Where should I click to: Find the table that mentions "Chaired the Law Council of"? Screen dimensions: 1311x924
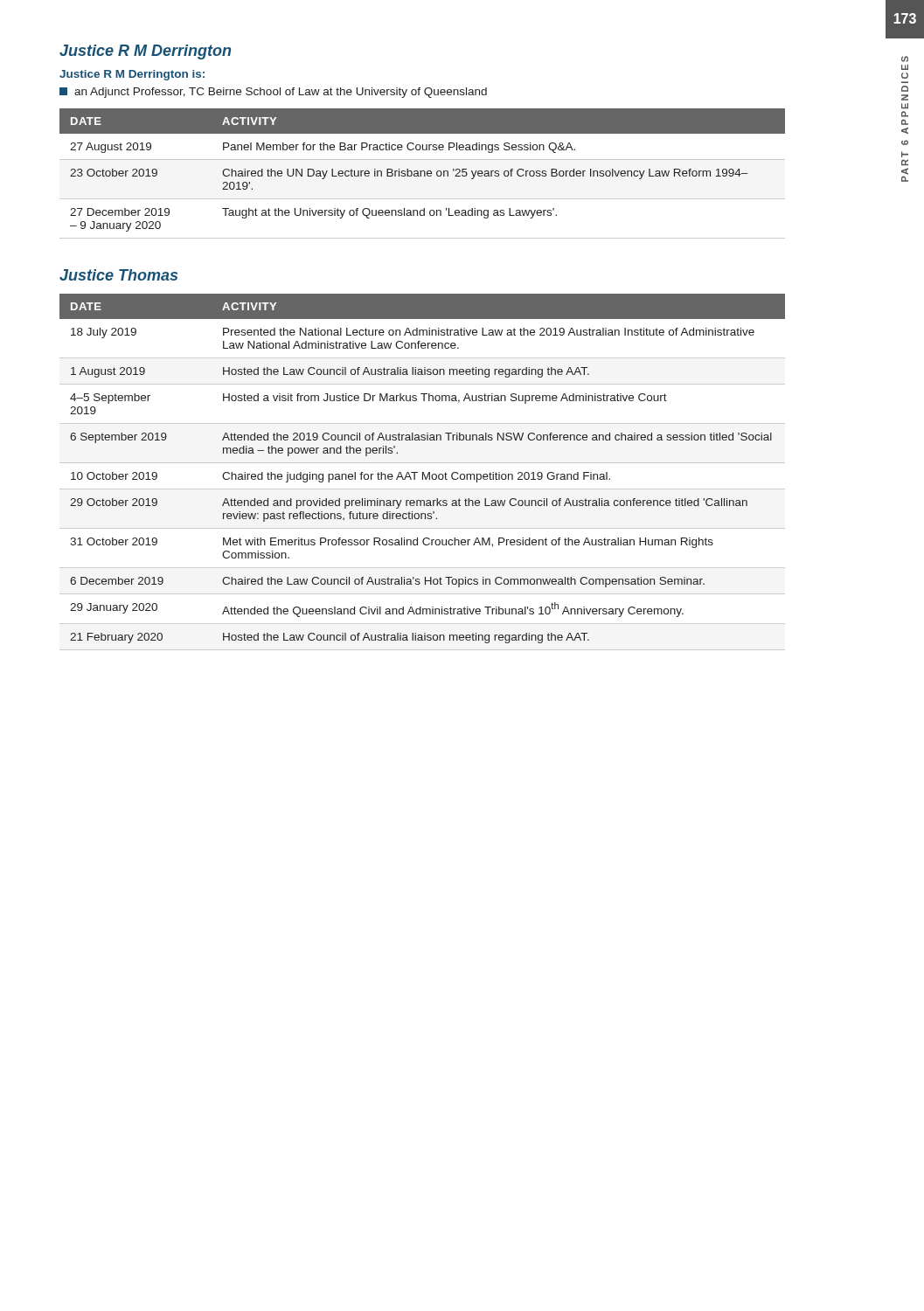(422, 472)
